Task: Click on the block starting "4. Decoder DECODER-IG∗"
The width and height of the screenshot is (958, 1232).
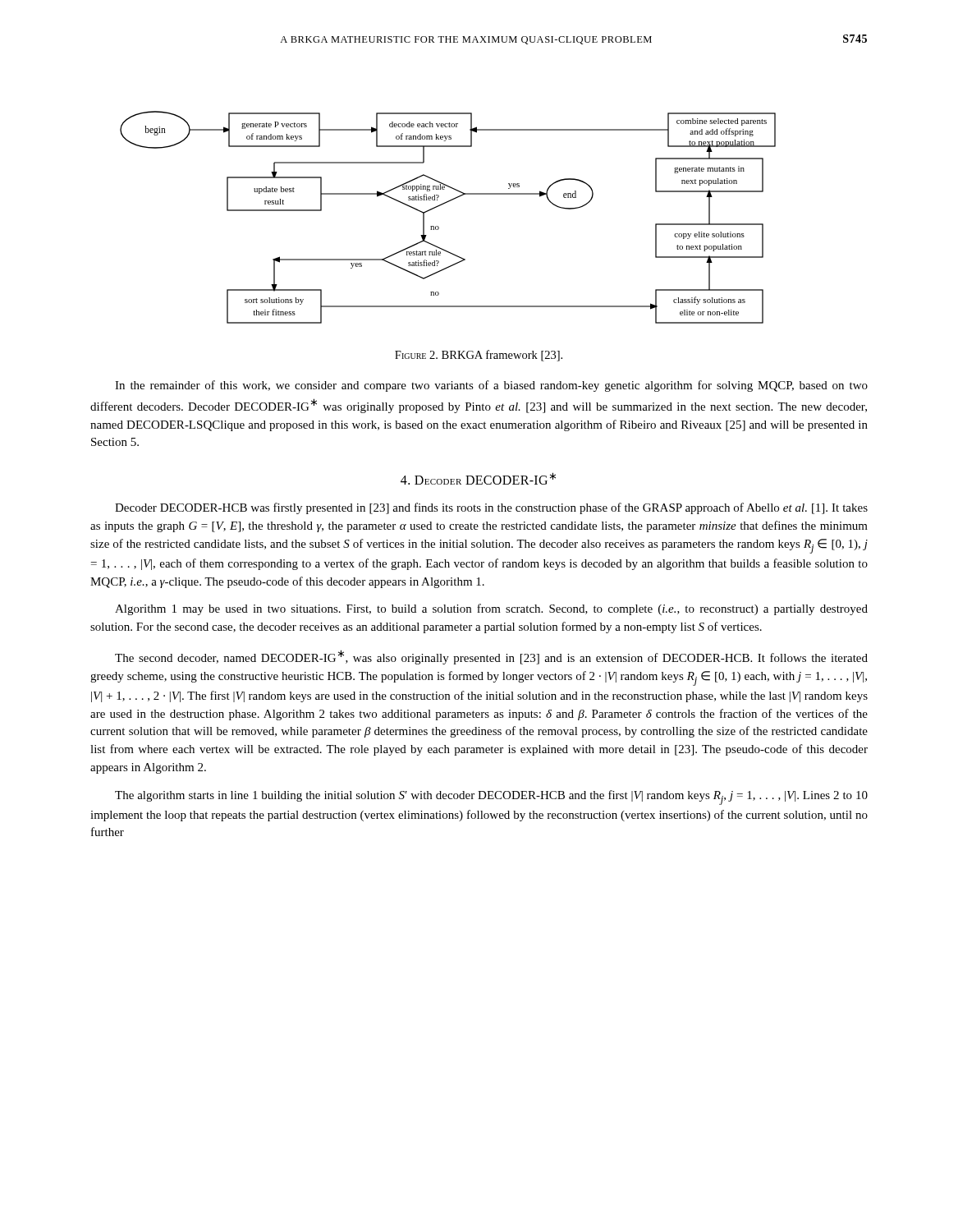Action: 479,479
